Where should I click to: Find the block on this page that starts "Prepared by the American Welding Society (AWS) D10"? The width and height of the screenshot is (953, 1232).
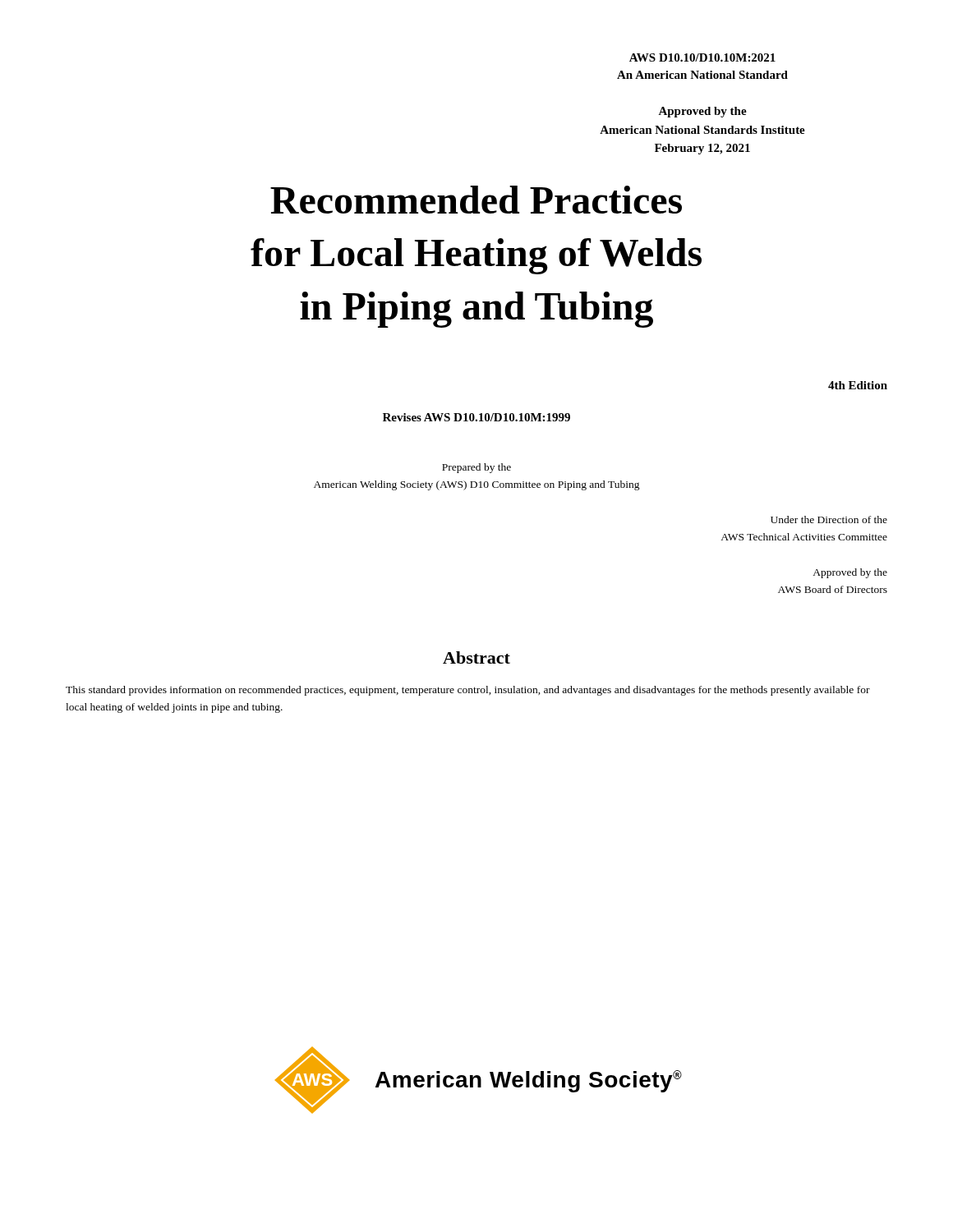point(476,475)
